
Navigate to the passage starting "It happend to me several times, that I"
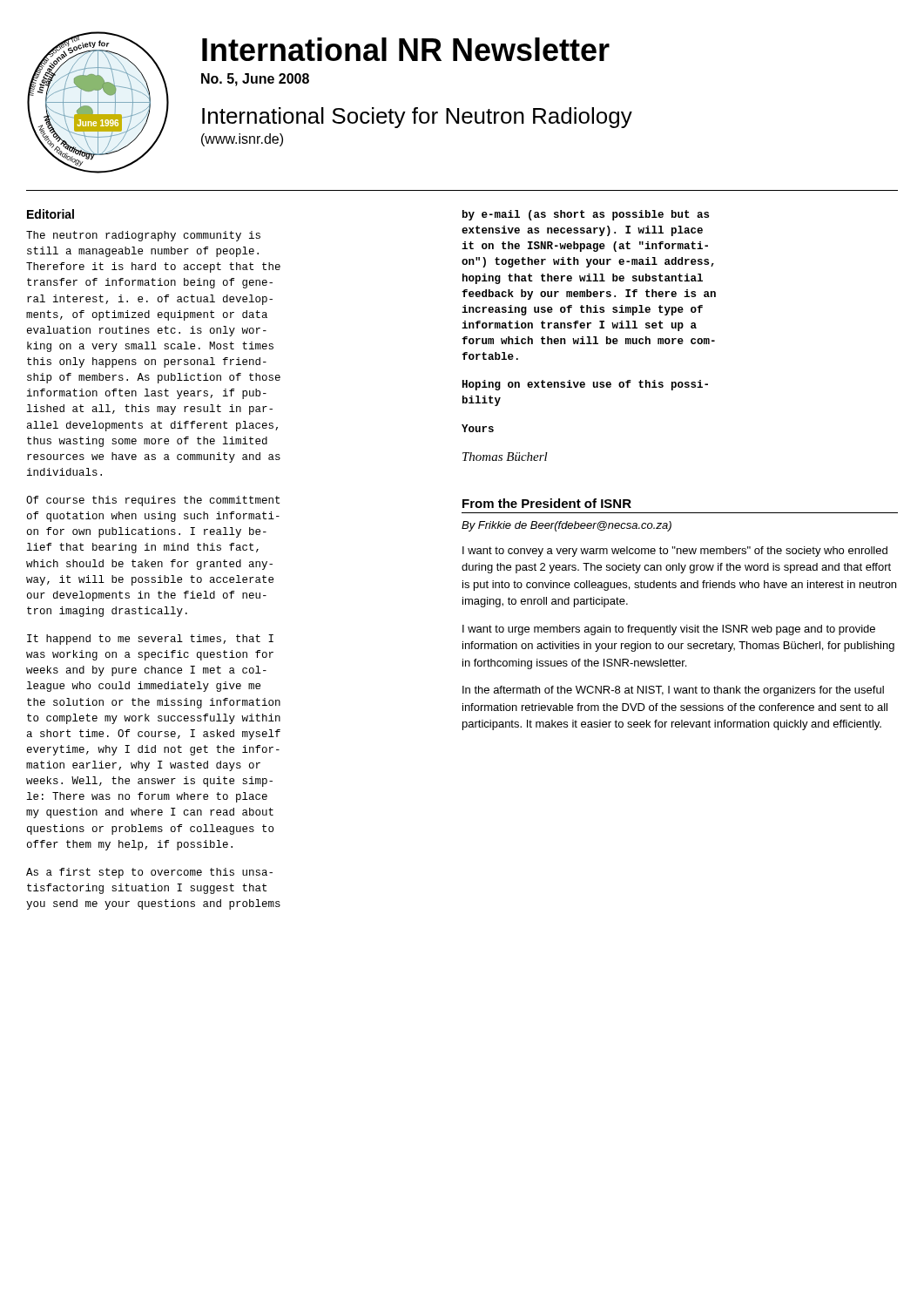tap(154, 742)
